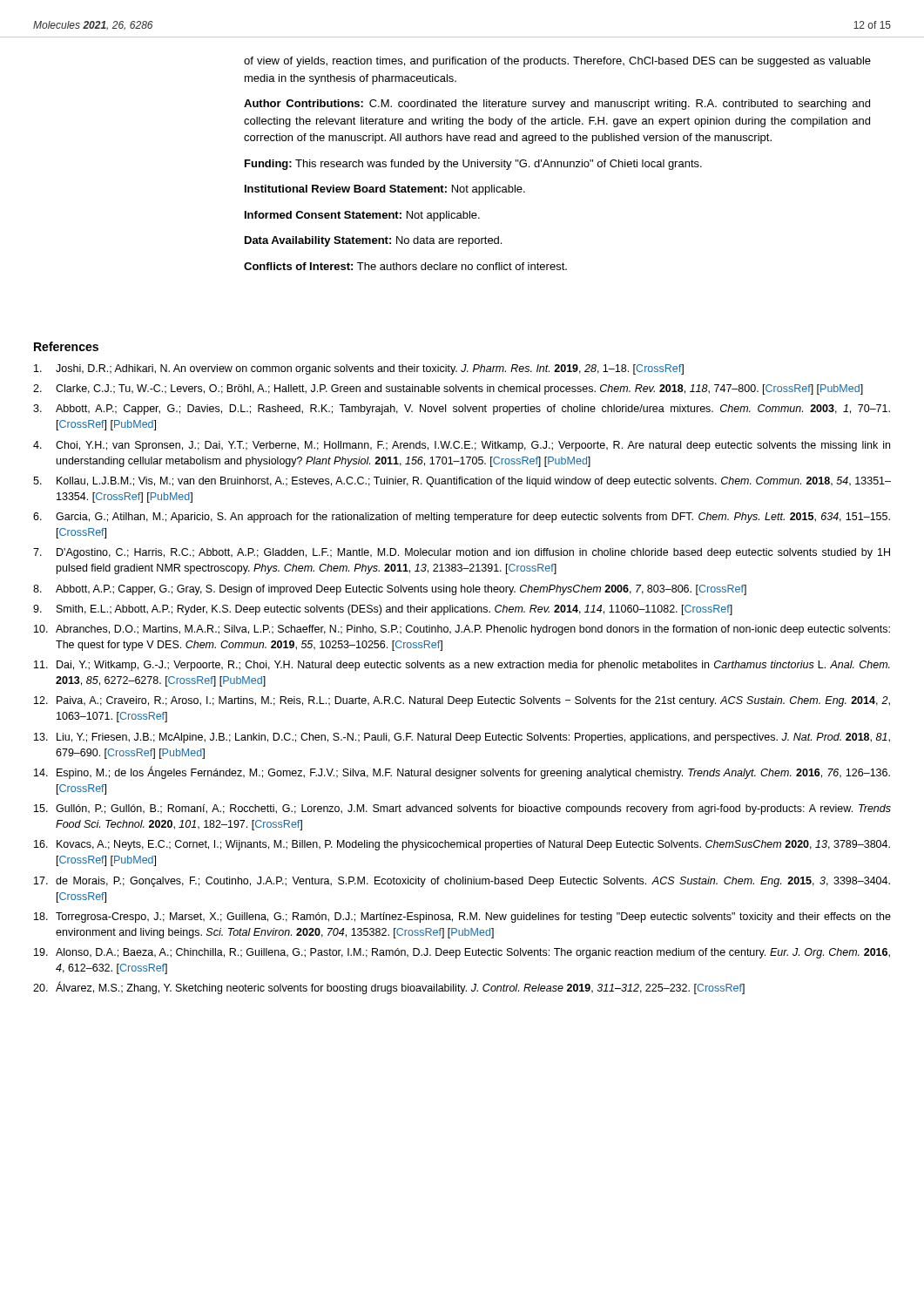Locate the block of text that opens with "Joshi, D.R.; Adhikari, N. An"
This screenshot has width=924, height=1307.
(x=462, y=369)
